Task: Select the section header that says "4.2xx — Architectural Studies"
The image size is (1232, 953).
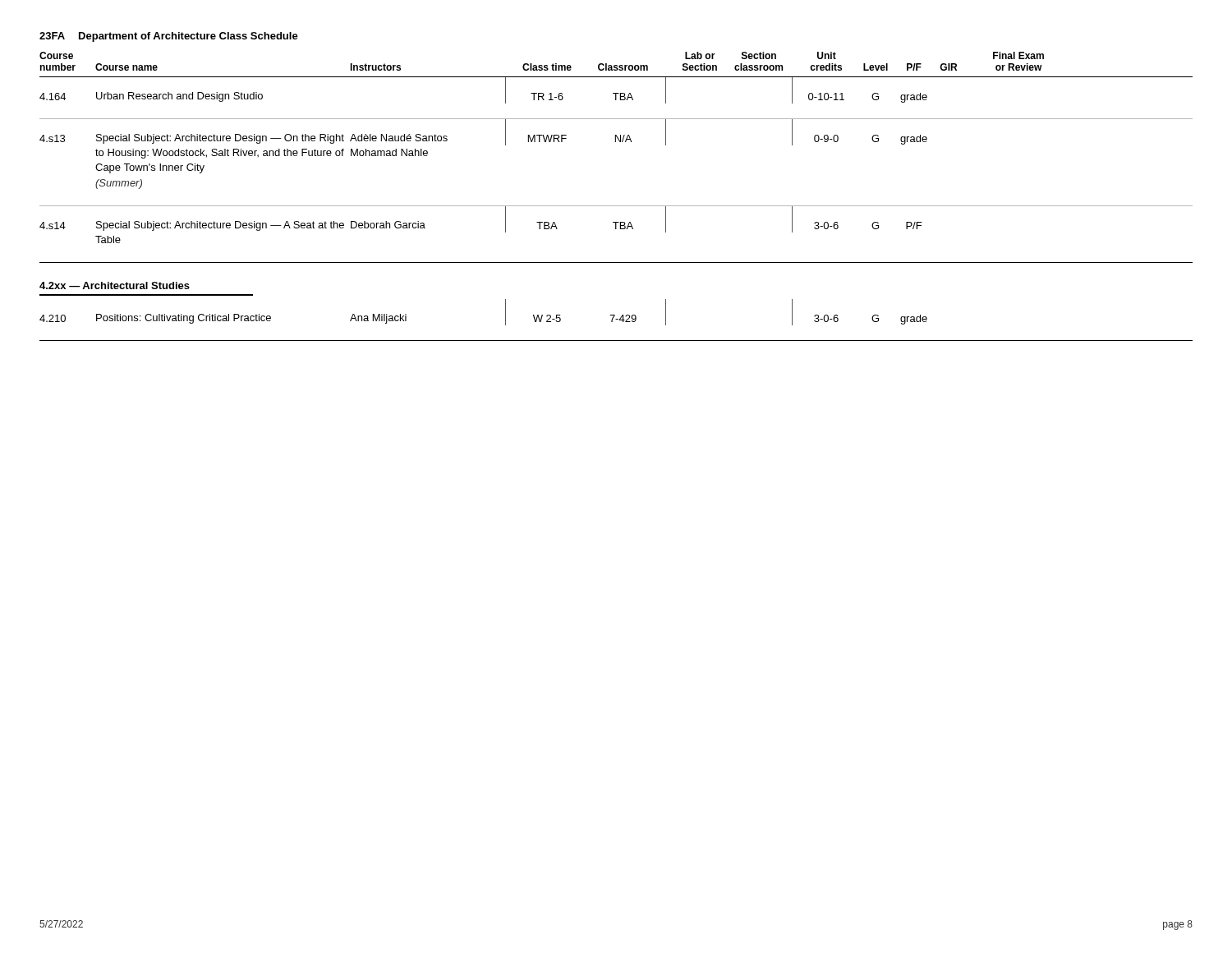Action: point(115,286)
